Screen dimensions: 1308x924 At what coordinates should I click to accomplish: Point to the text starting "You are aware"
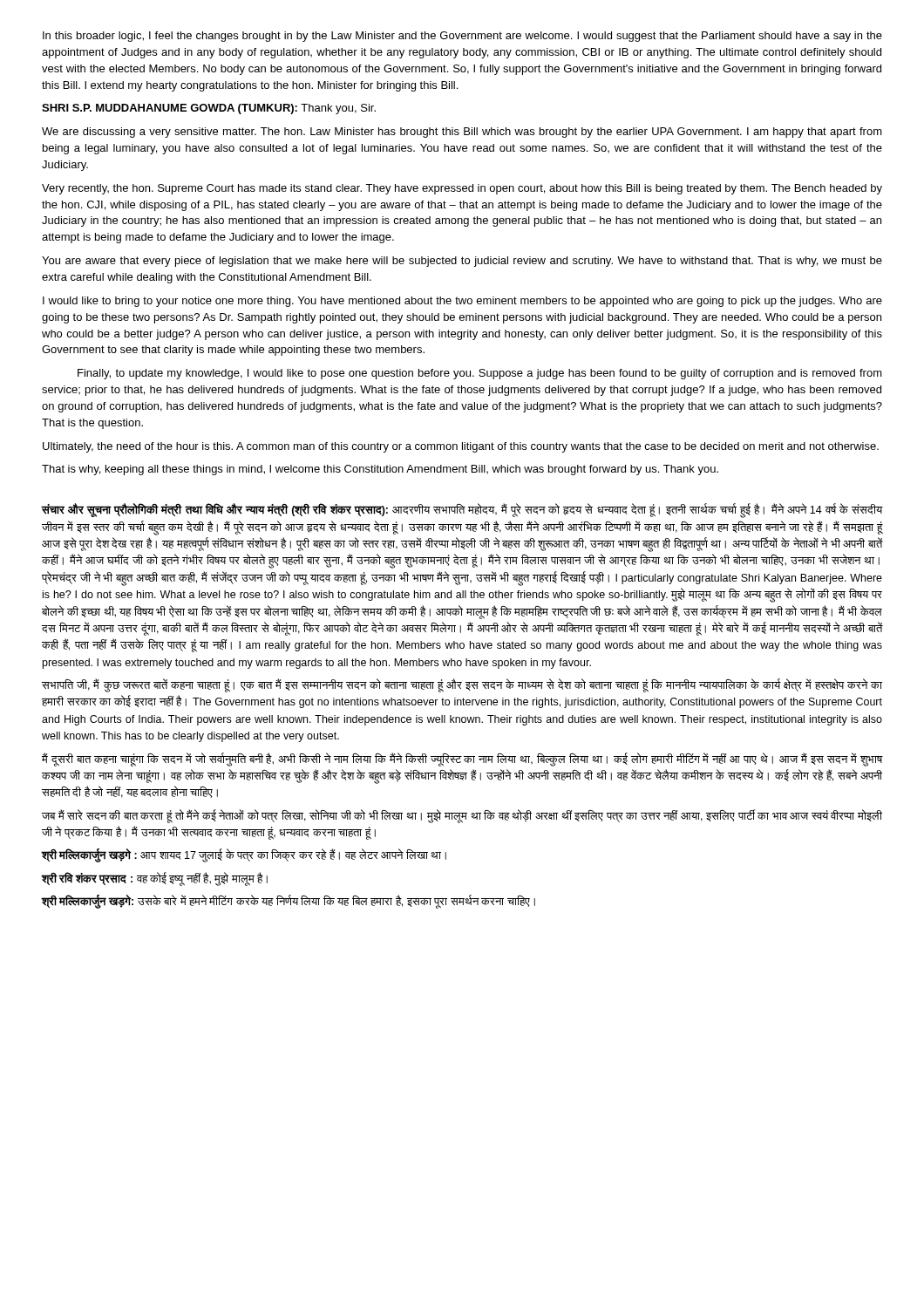462,269
